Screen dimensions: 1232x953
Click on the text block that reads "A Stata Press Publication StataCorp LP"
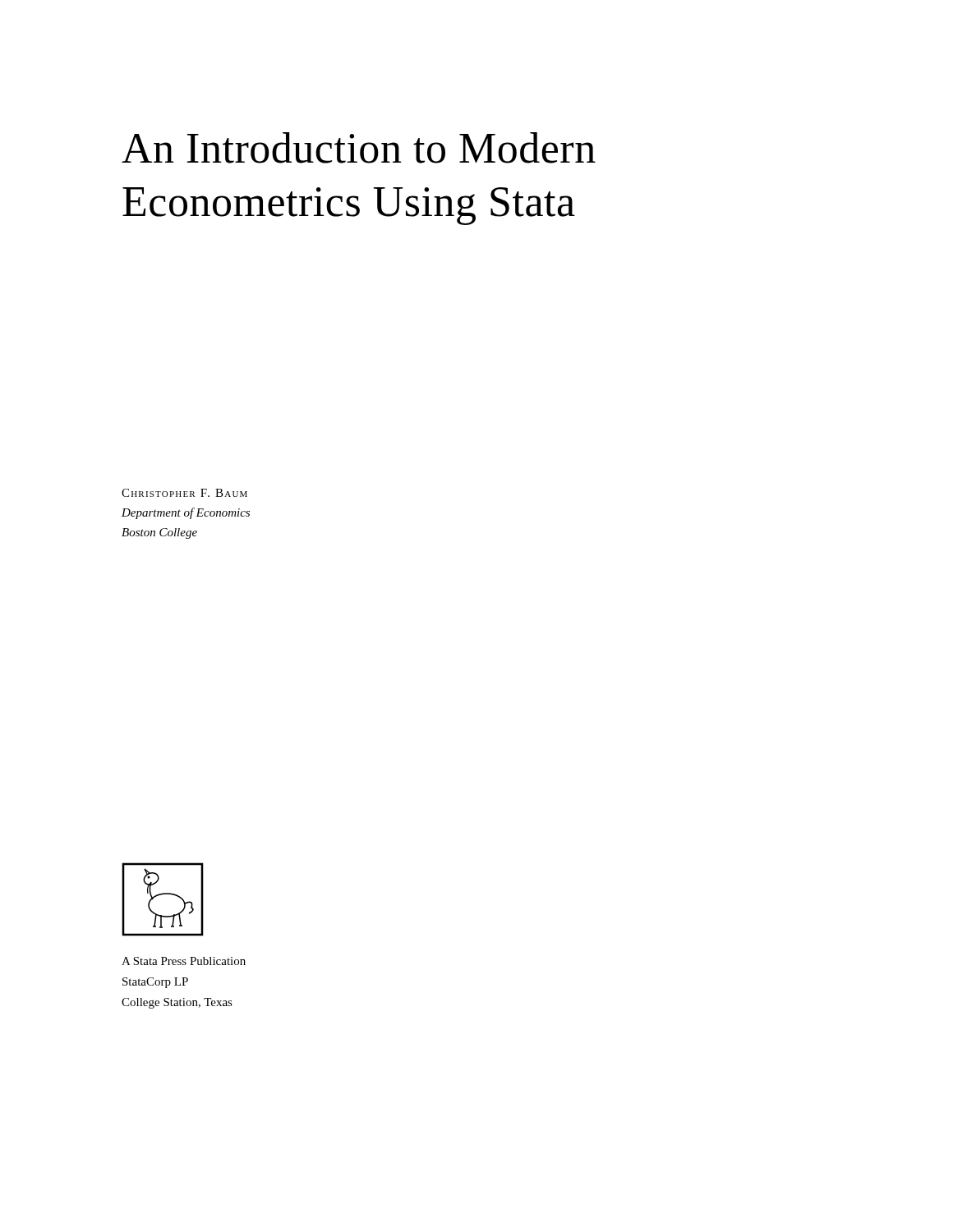[x=184, y=981]
